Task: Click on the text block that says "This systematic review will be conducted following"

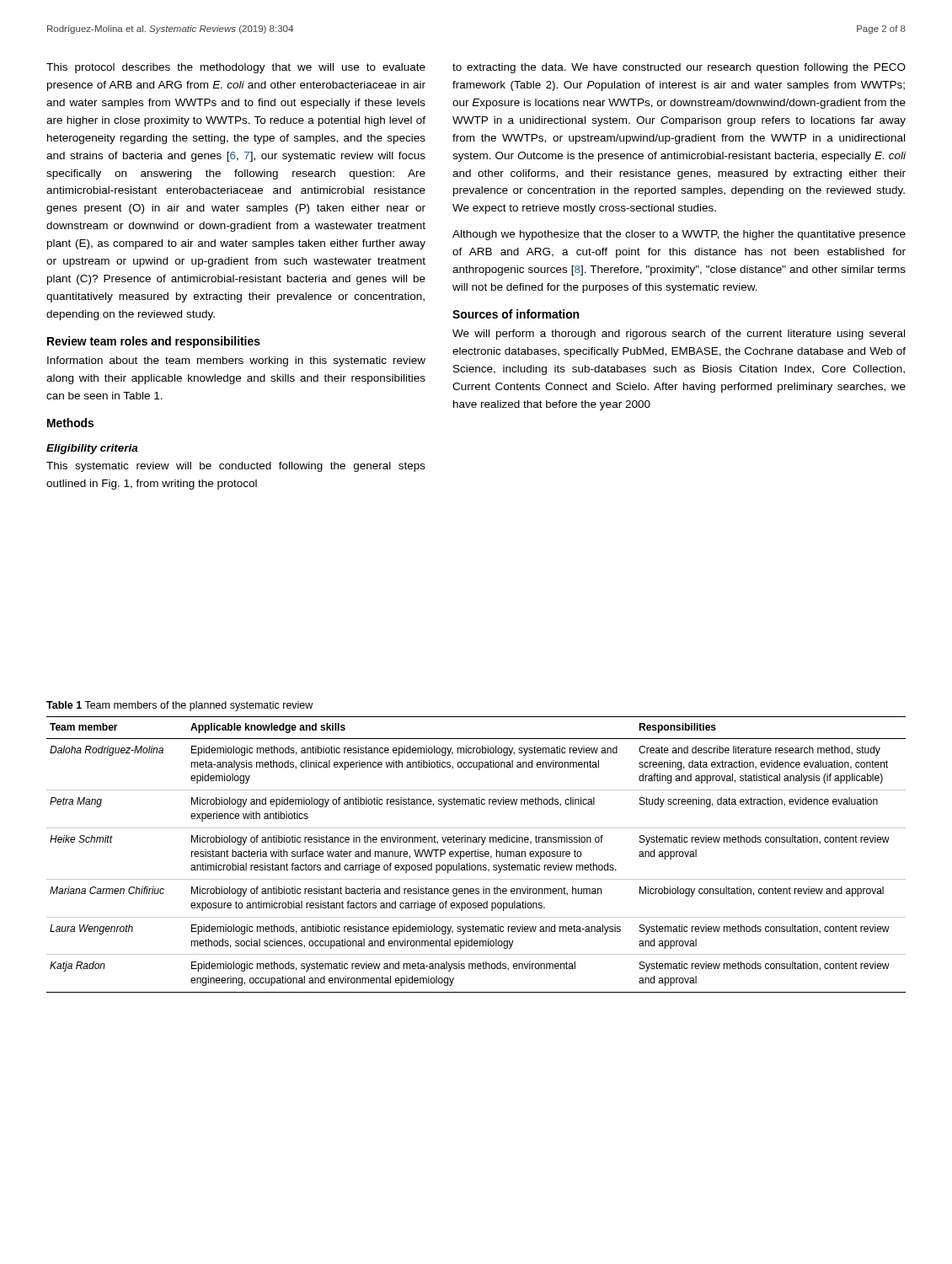Action: tap(236, 475)
